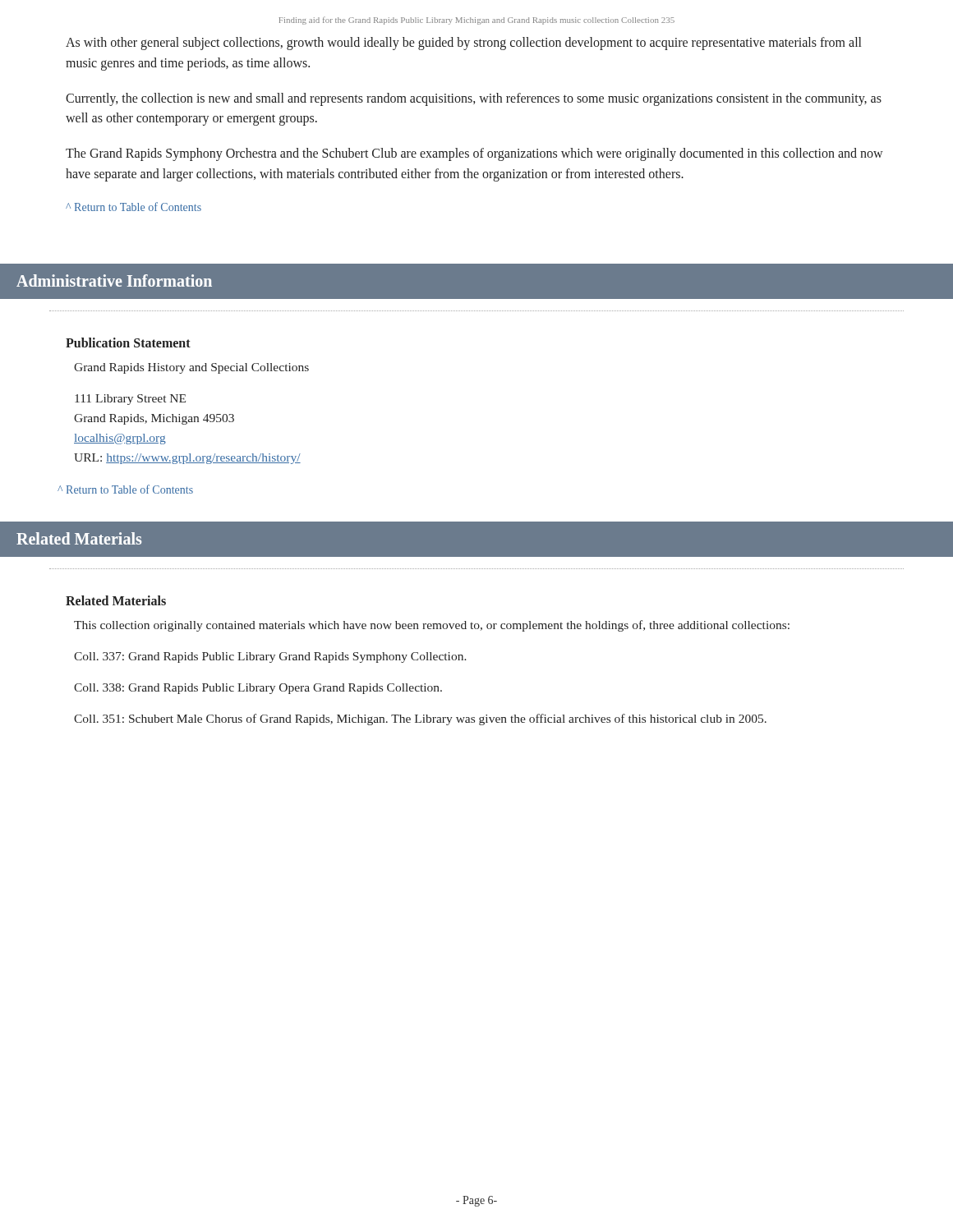Point to the block beginning "The Grand Rapids Symphony Orchestra and"
The image size is (953, 1232).
click(474, 164)
